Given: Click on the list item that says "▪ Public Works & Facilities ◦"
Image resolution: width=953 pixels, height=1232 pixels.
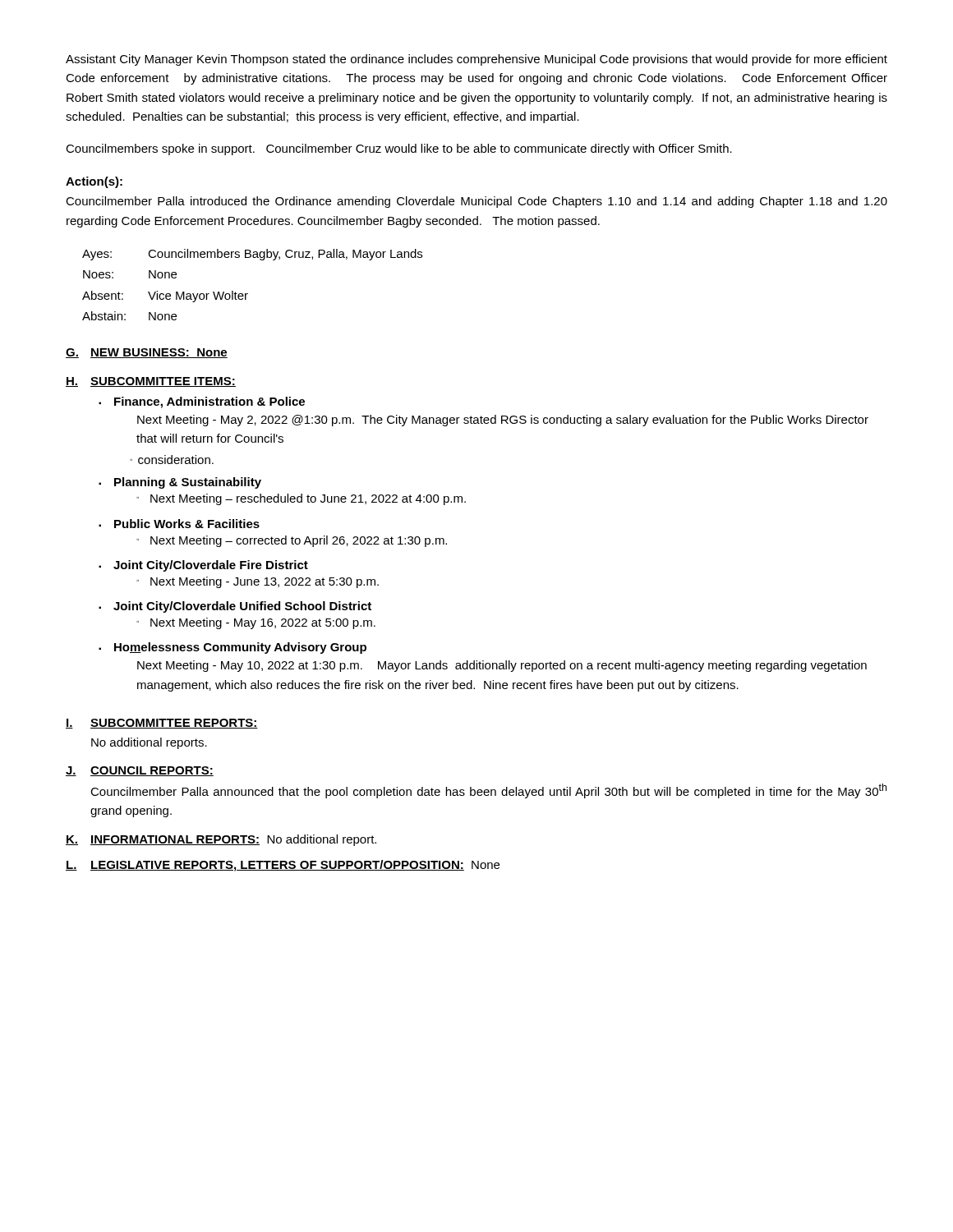Looking at the screenshot, I should click(179, 524).
